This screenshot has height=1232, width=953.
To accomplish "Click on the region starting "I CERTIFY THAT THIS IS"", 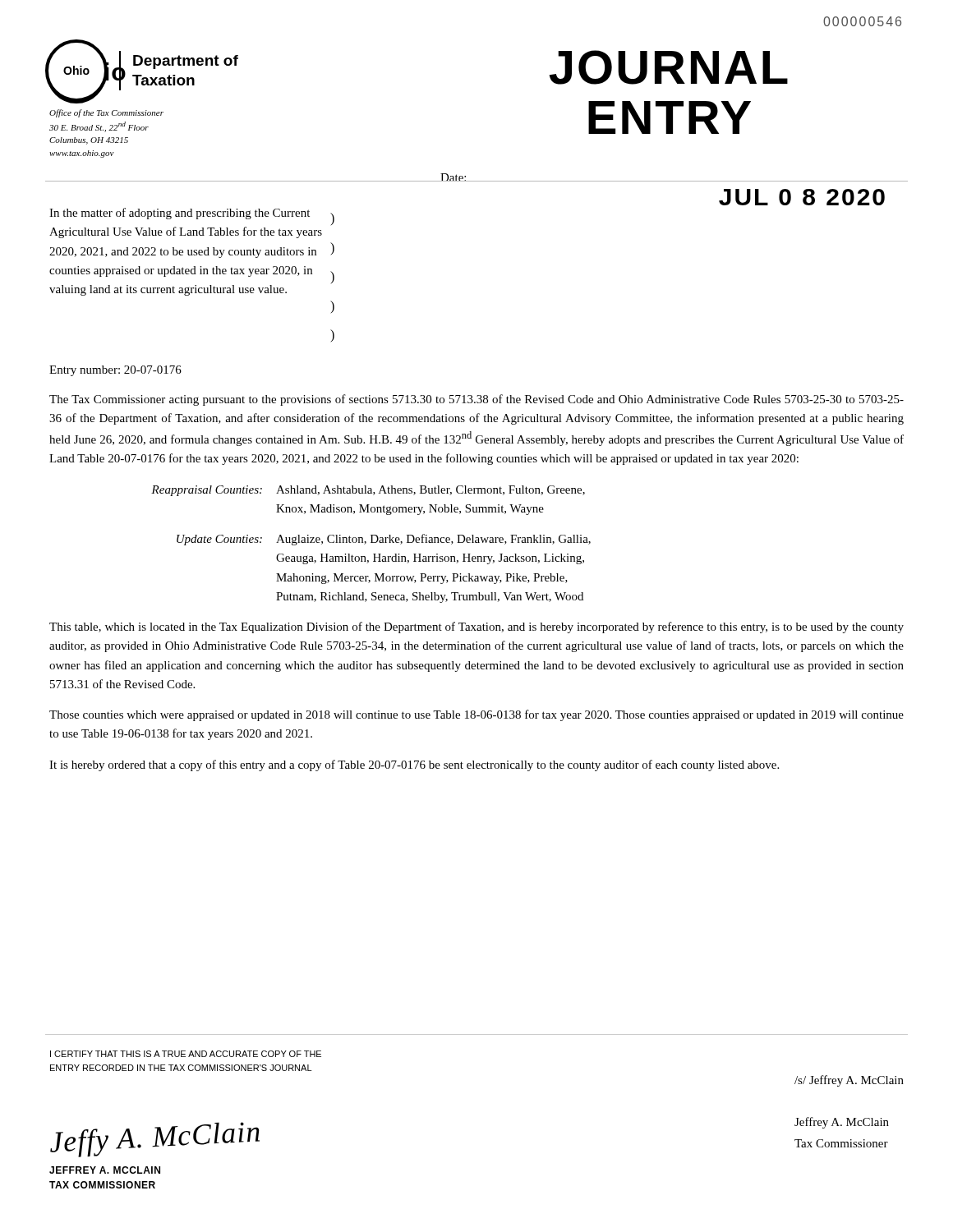I will [x=186, y=1061].
